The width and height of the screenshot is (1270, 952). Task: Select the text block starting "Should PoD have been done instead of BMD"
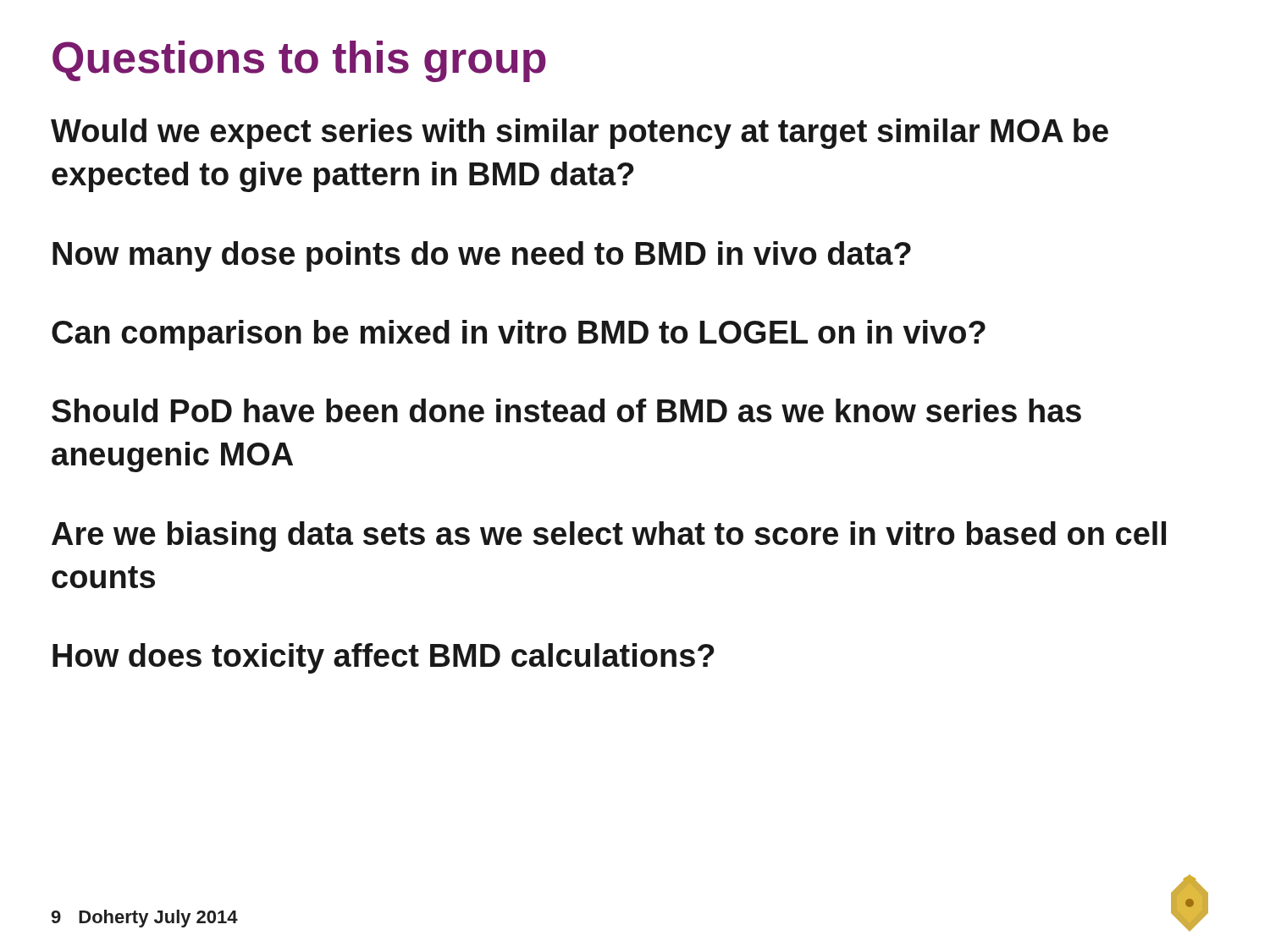point(567,433)
